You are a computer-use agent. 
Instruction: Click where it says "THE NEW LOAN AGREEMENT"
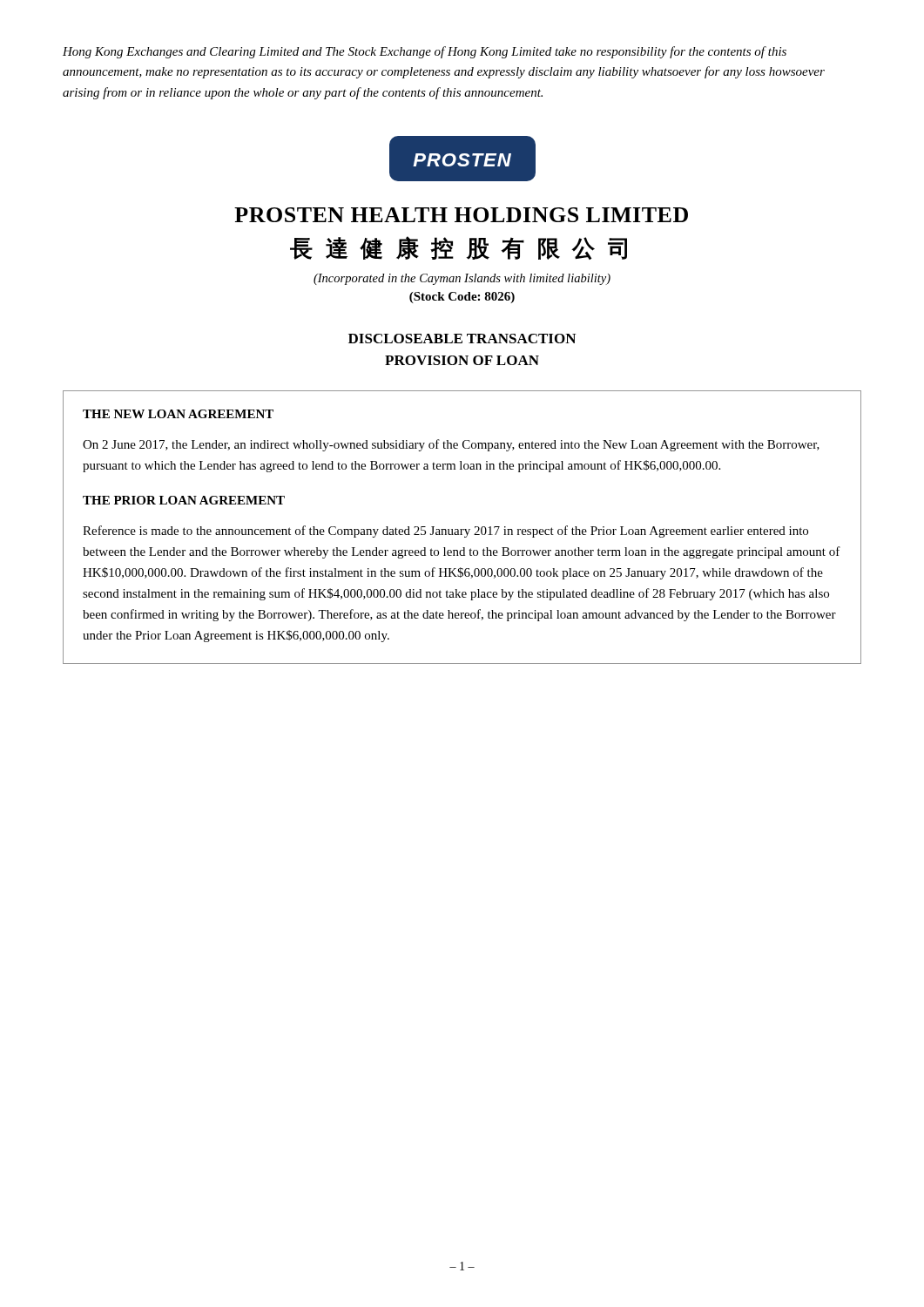point(178,414)
